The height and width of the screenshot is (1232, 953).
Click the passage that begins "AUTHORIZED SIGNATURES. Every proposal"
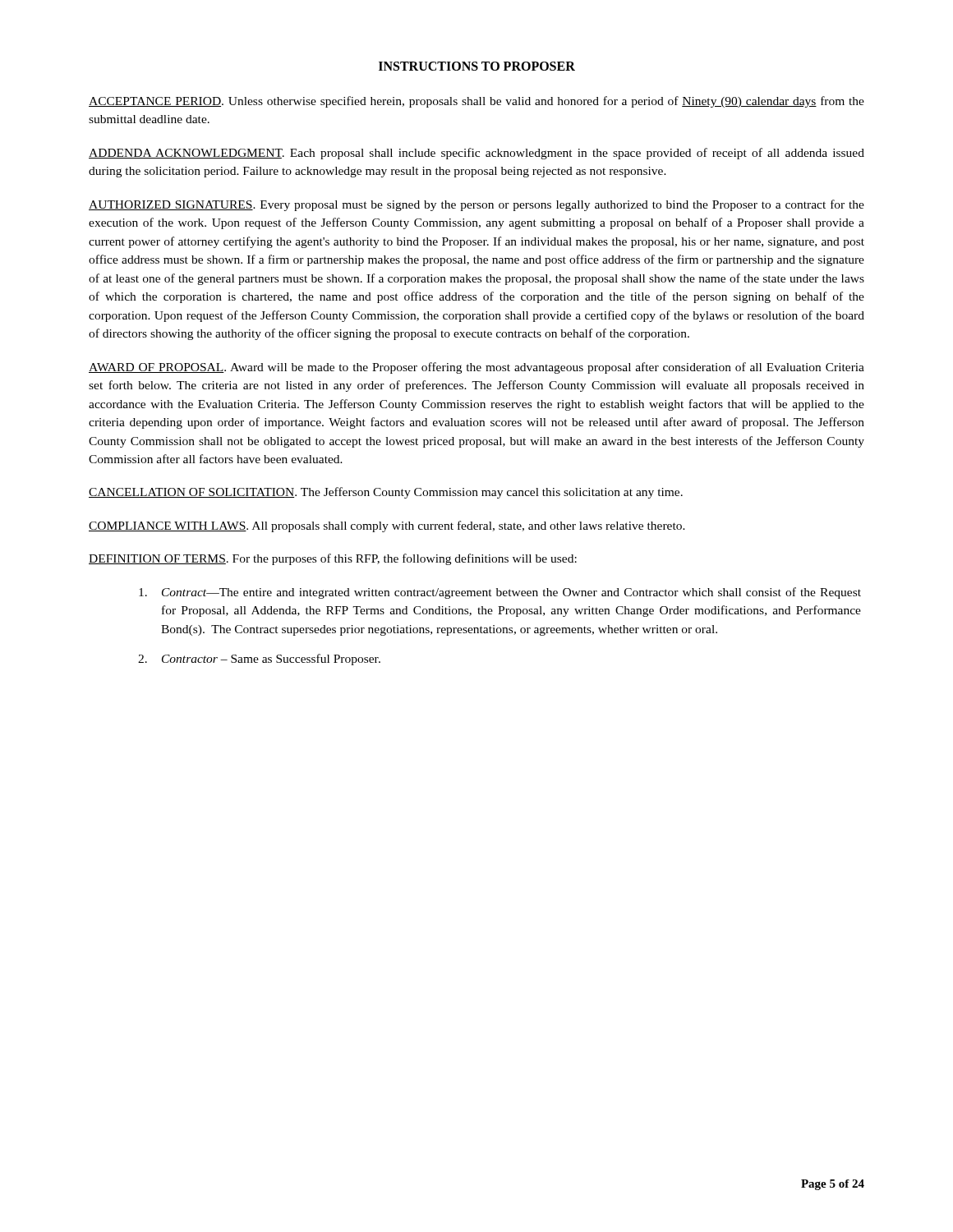pos(476,269)
